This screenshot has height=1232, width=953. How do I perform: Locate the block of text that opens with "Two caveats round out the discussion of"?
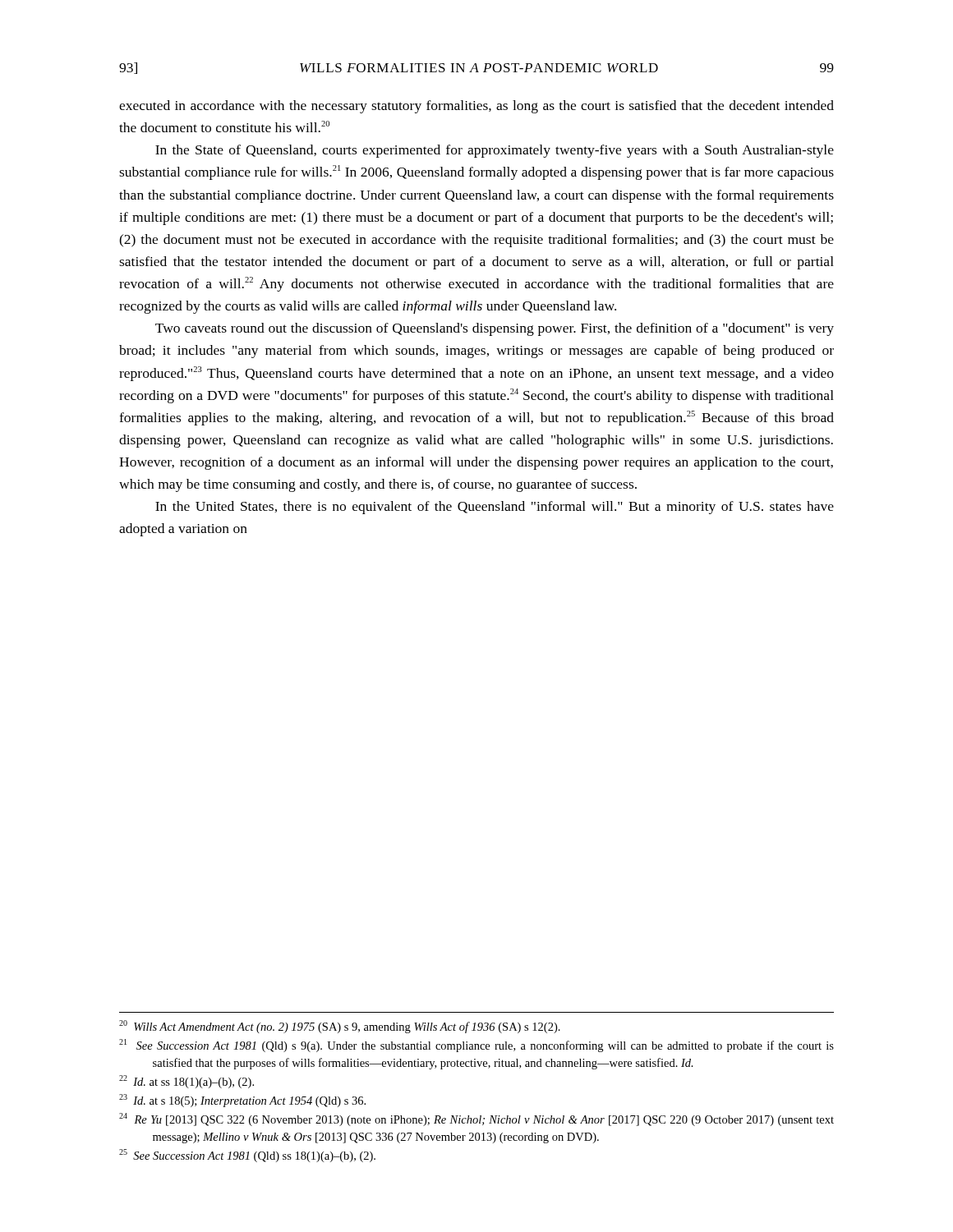476,406
